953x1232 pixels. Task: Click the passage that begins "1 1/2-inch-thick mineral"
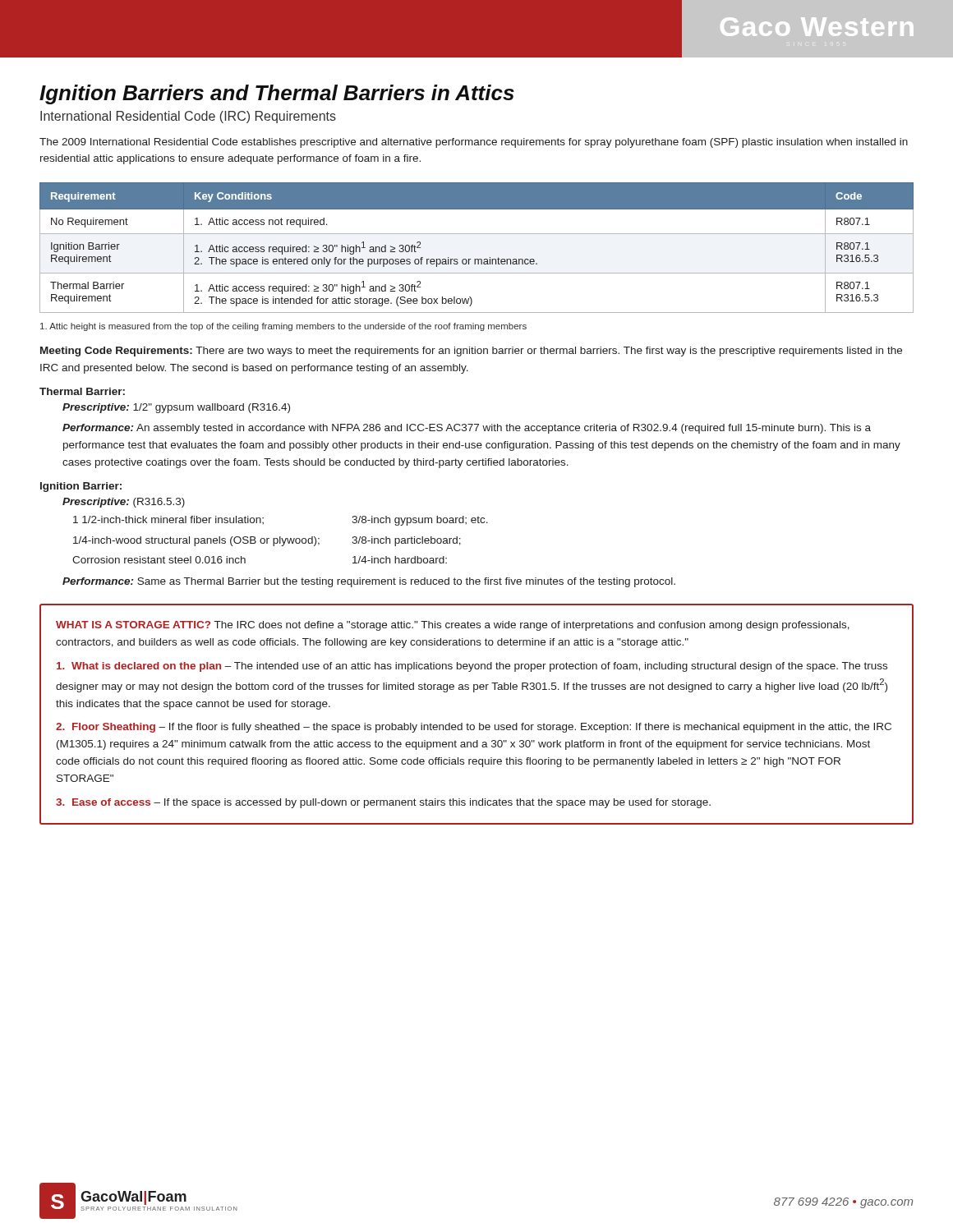(360, 540)
